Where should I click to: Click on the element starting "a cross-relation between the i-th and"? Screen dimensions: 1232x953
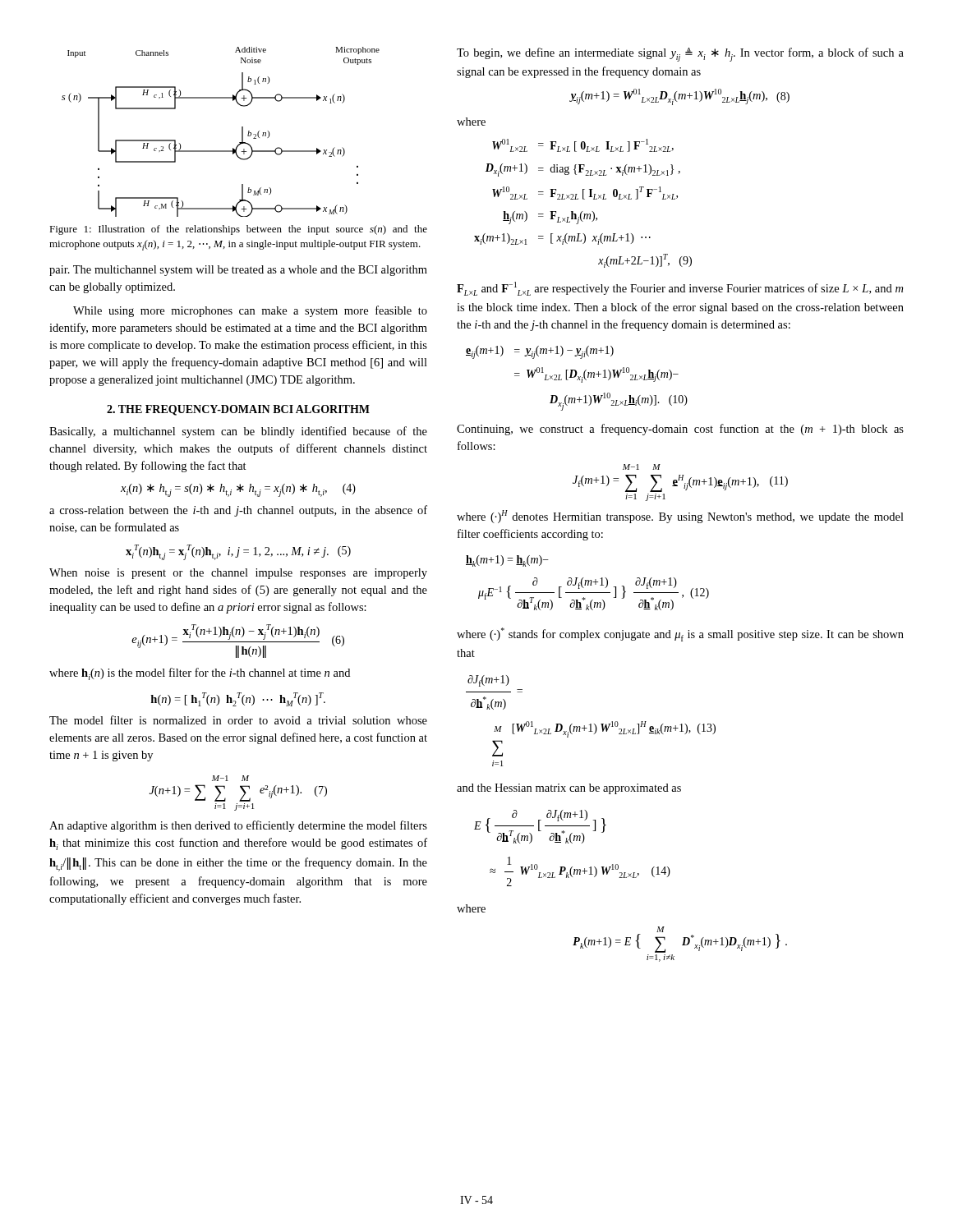[x=238, y=518]
